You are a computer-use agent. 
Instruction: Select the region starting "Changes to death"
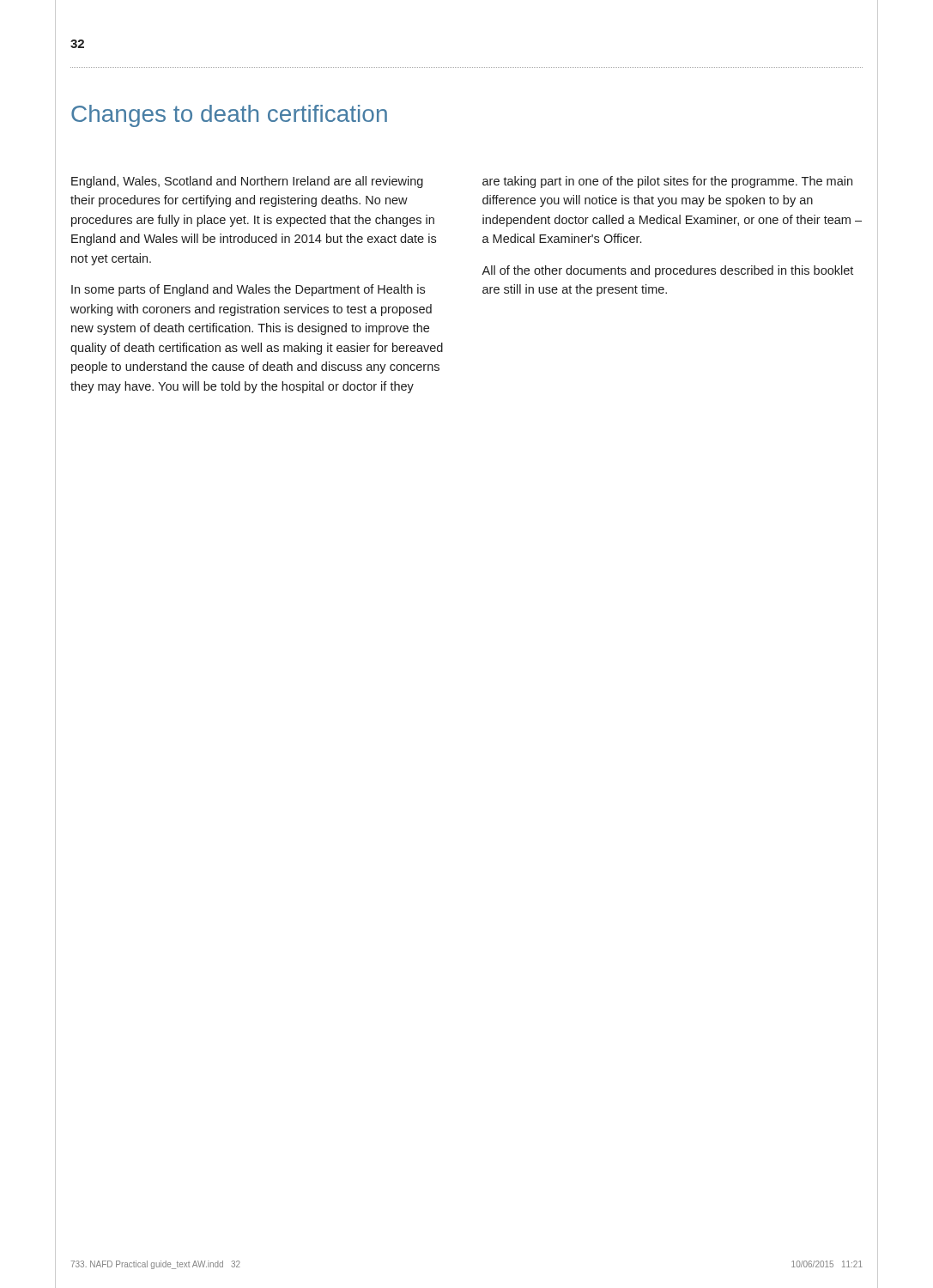tap(229, 114)
